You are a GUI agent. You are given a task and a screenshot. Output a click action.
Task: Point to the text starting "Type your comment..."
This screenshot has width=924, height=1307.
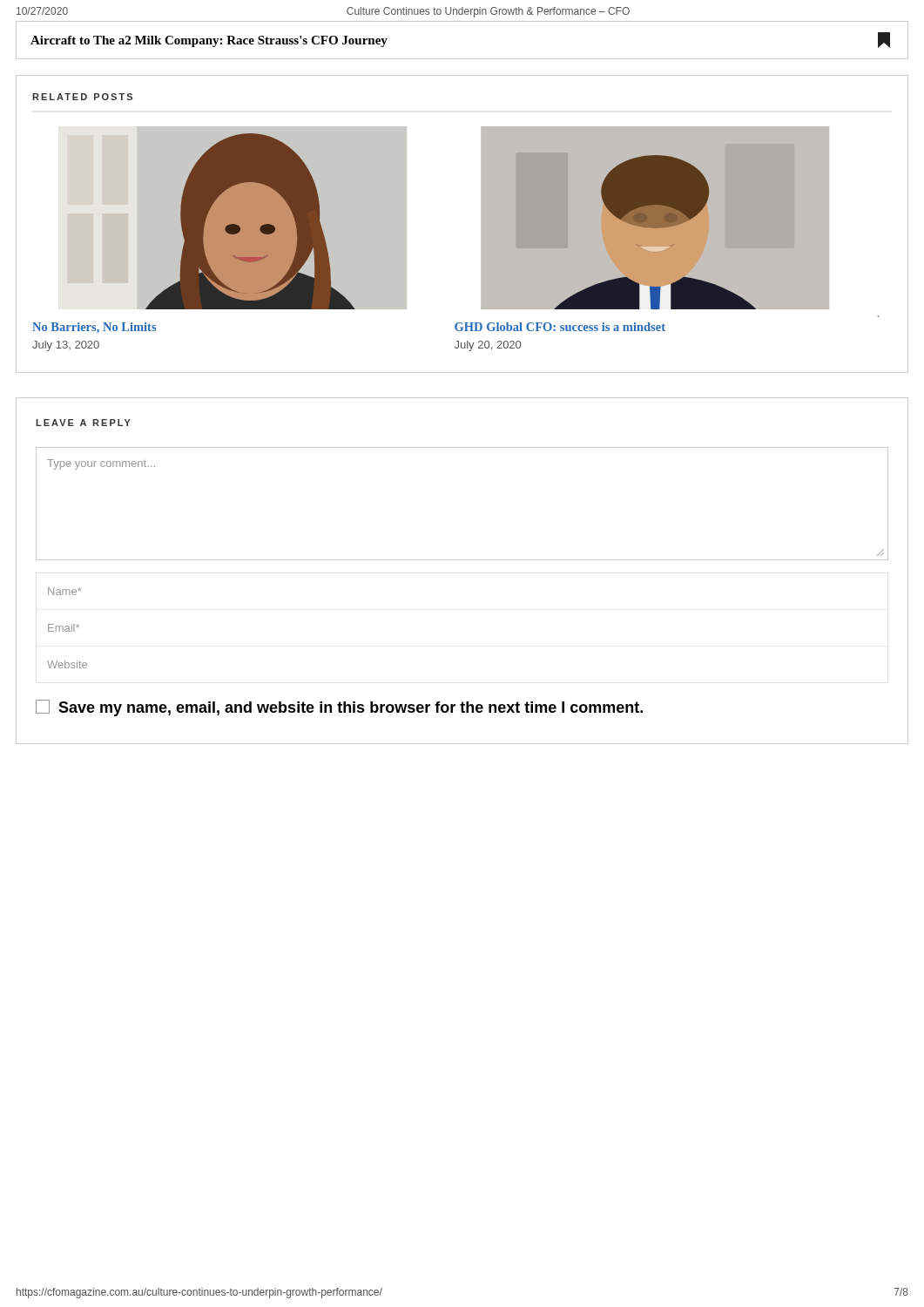[462, 504]
